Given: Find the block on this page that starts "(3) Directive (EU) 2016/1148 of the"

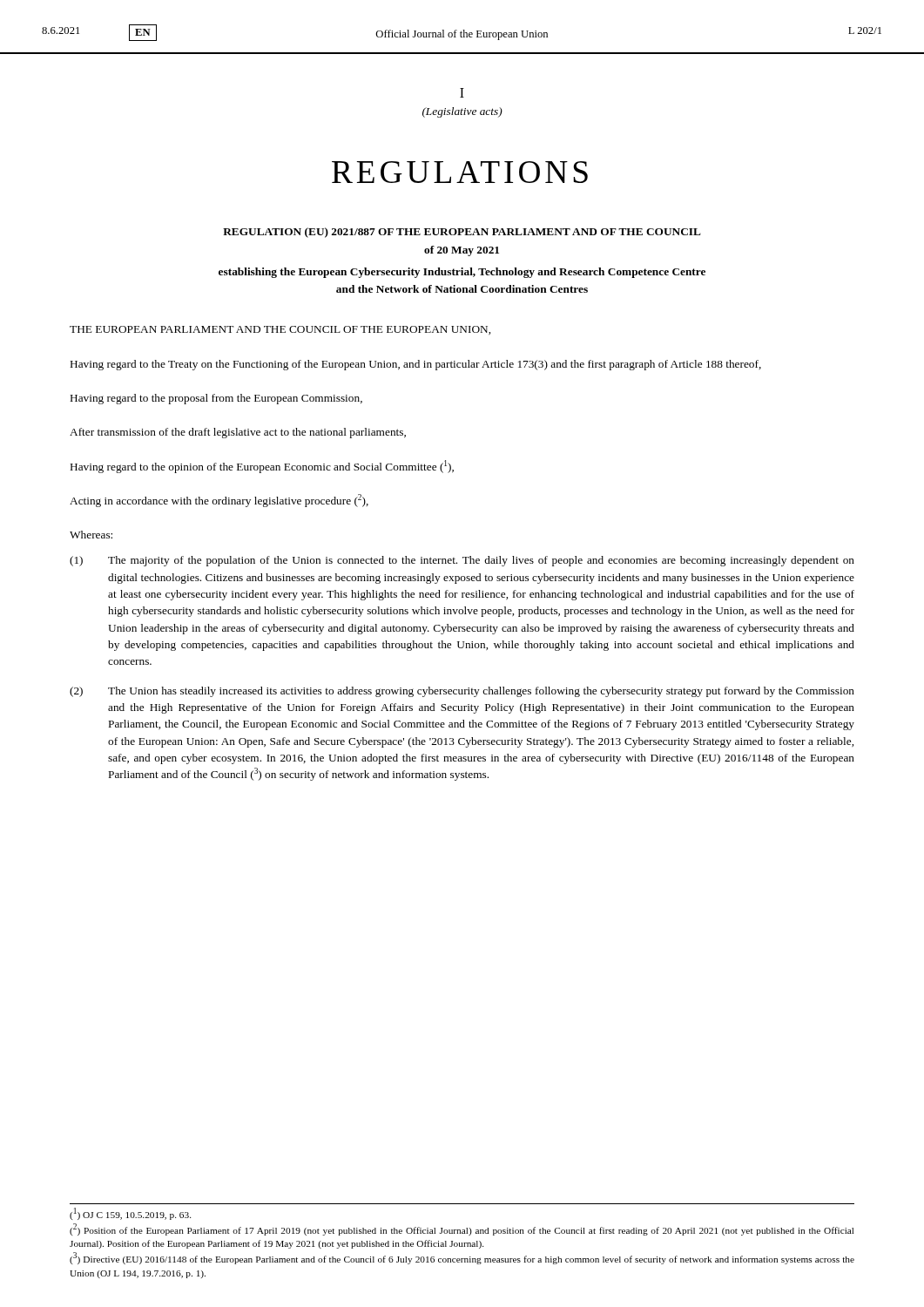Looking at the screenshot, I should click(x=462, y=1266).
